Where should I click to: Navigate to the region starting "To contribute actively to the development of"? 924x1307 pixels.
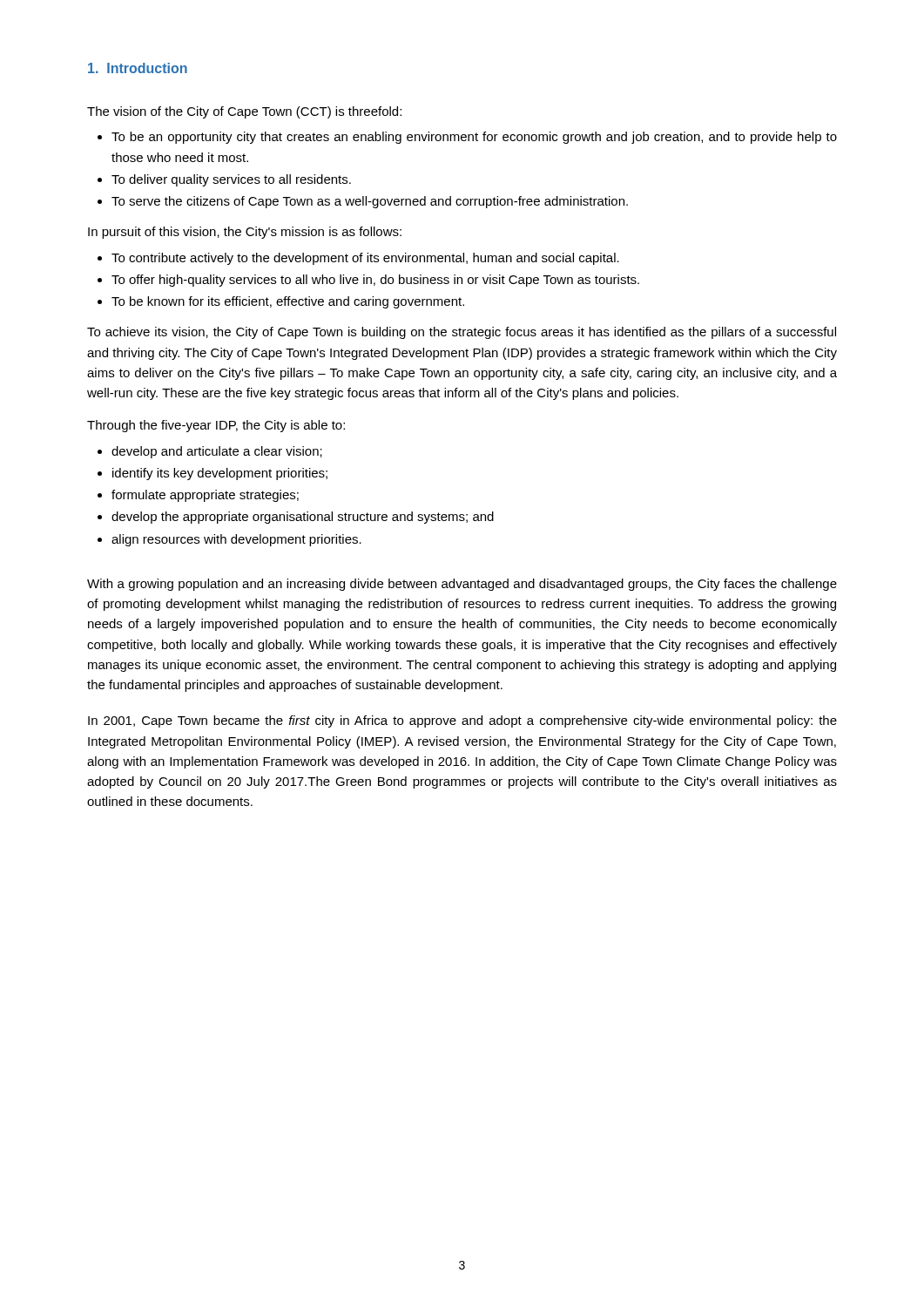pos(366,257)
